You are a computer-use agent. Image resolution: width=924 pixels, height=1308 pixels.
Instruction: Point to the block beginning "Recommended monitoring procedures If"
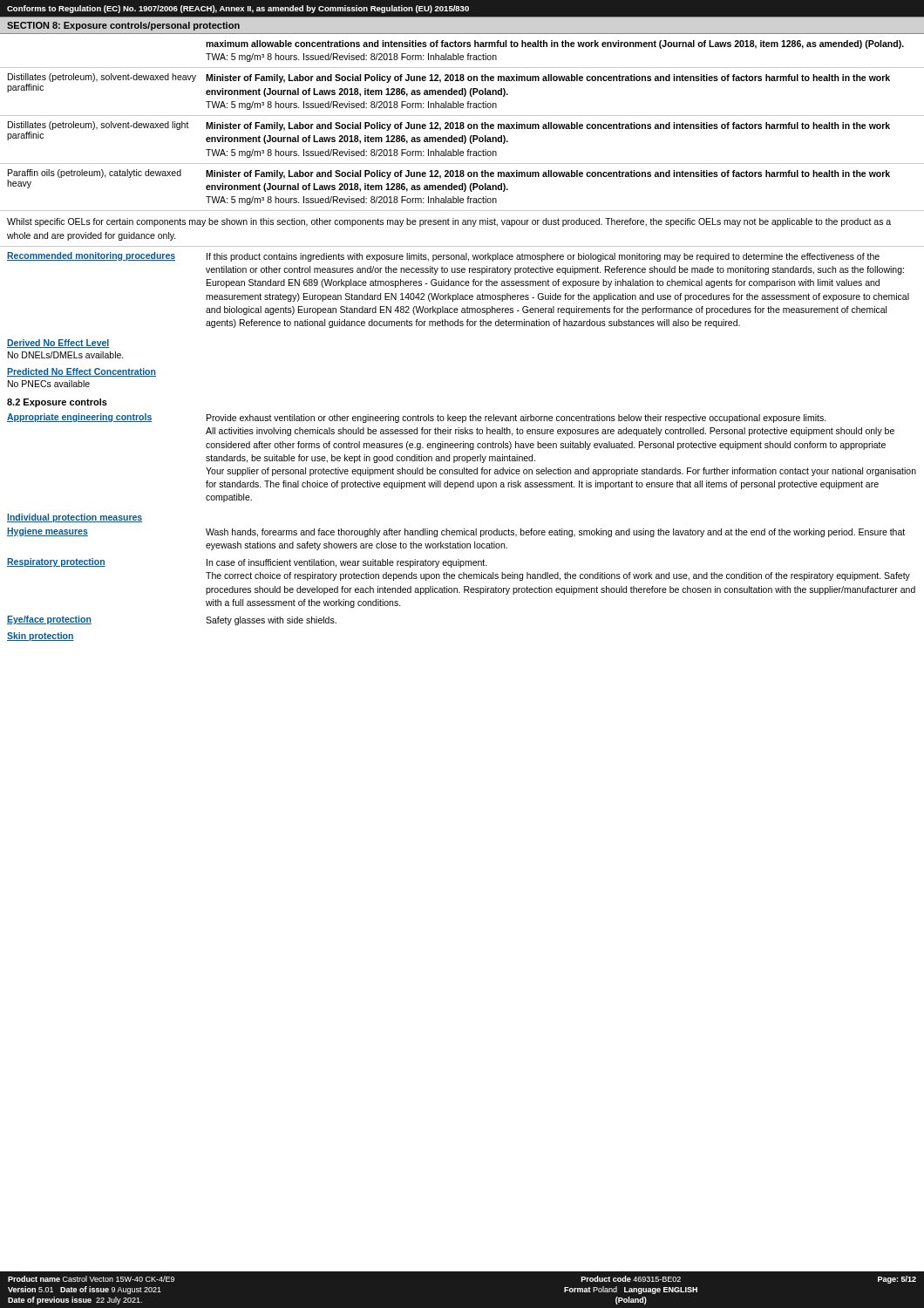tap(462, 290)
